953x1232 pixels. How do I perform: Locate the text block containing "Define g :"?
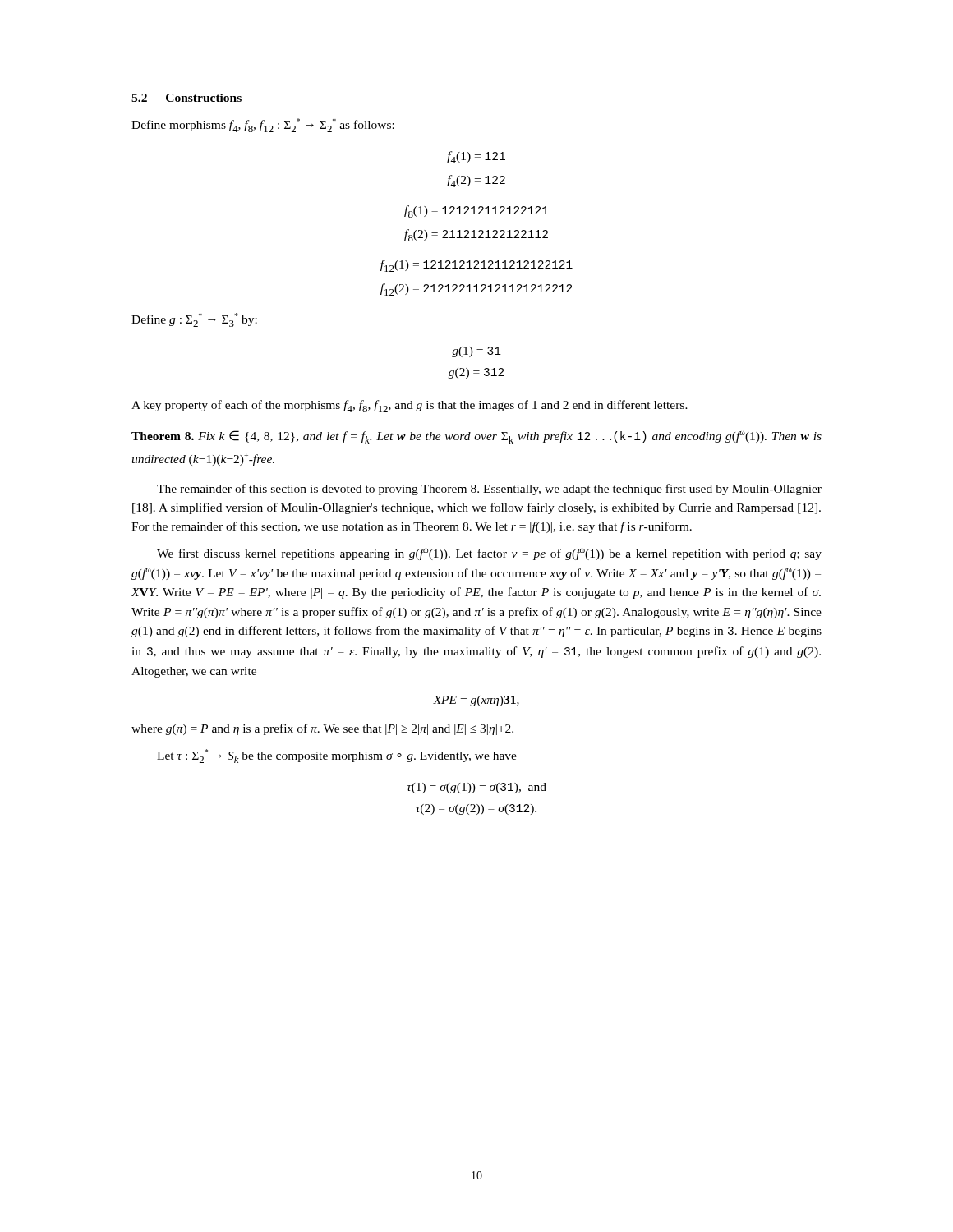click(x=194, y=320)
